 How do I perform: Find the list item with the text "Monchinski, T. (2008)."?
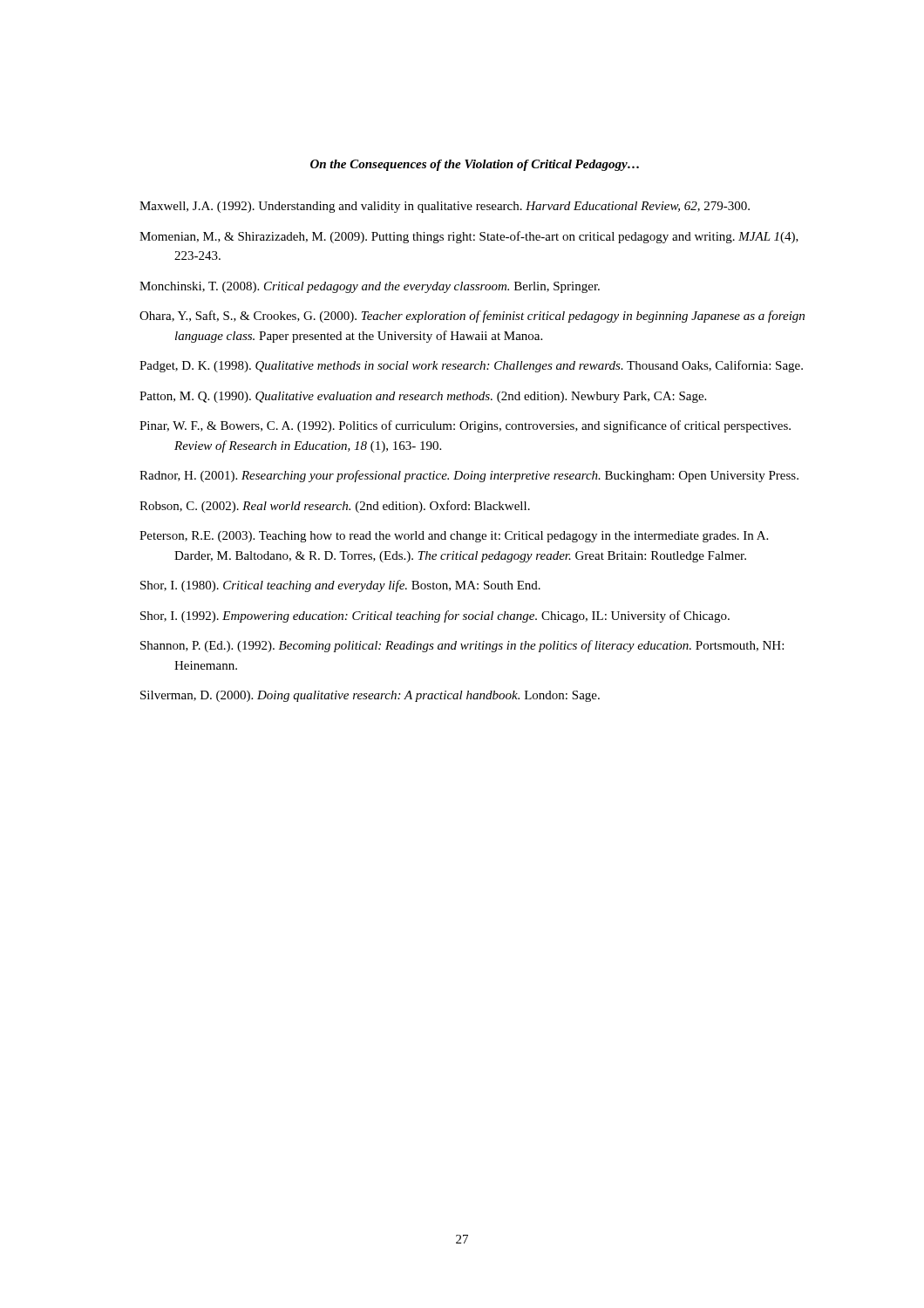coord(370,286)
